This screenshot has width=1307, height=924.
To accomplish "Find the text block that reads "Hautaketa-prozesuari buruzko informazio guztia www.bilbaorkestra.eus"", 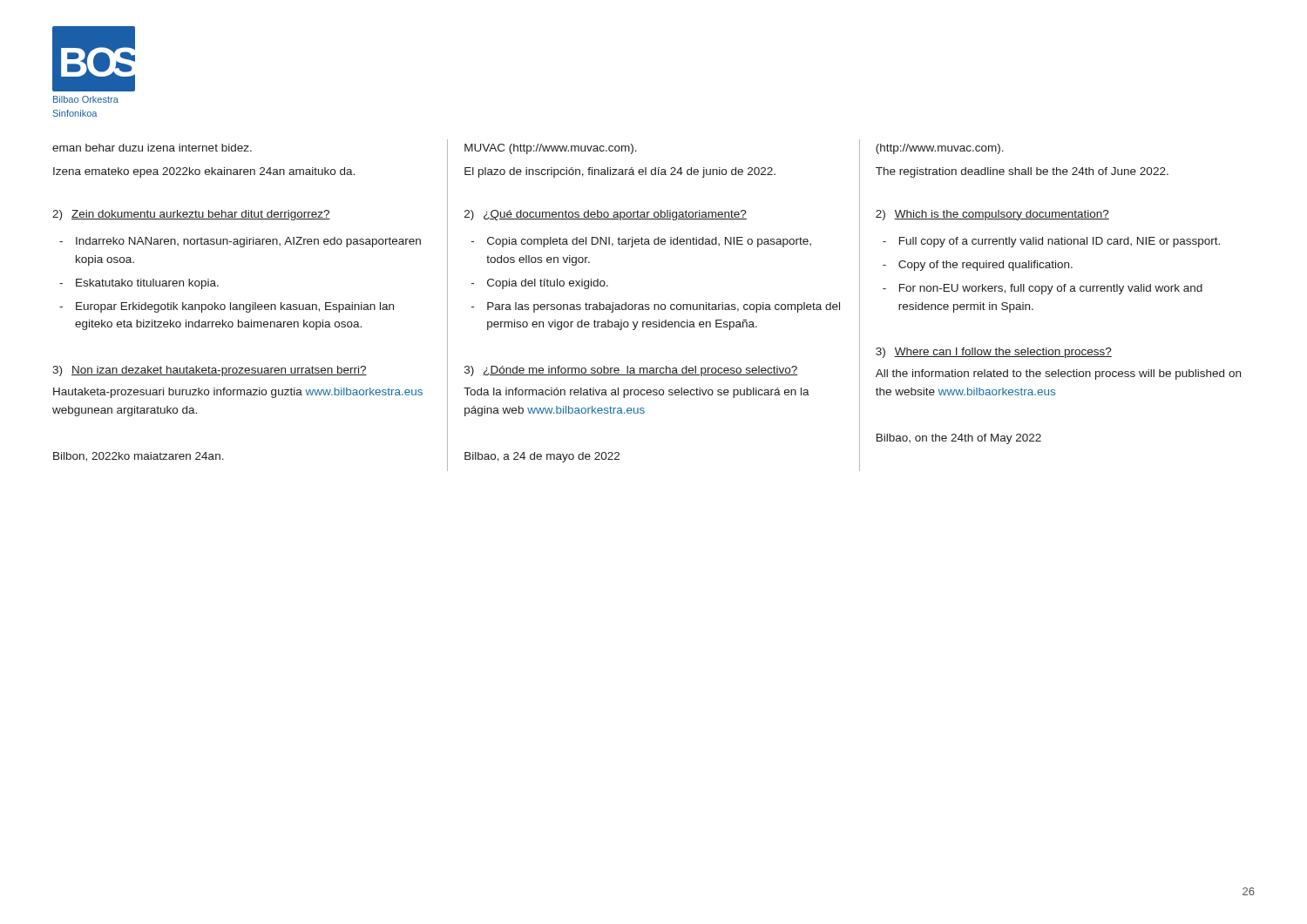I will 242,402.
